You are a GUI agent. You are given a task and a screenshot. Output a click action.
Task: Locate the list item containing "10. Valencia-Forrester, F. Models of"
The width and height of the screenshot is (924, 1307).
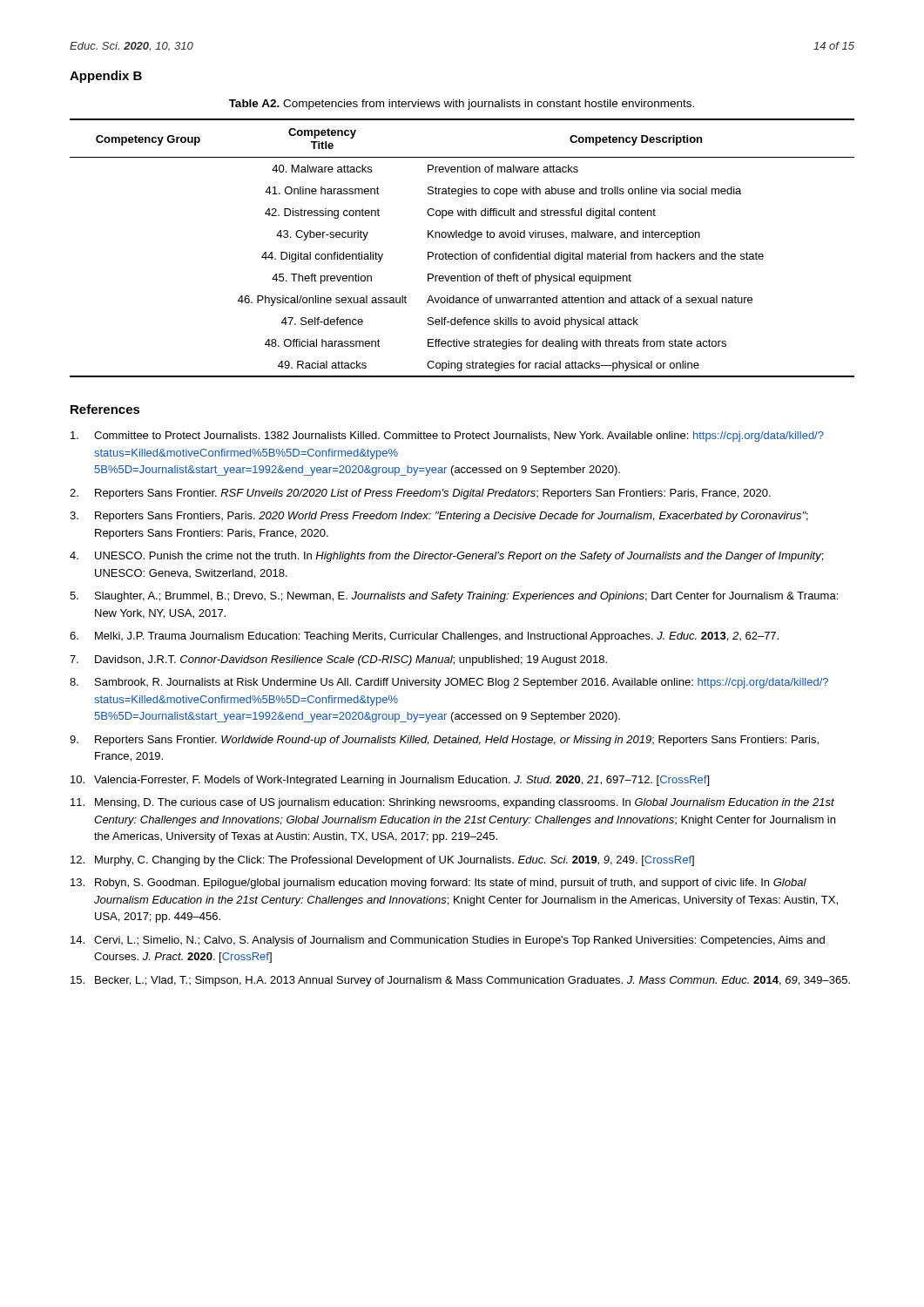tap(390, 779)
